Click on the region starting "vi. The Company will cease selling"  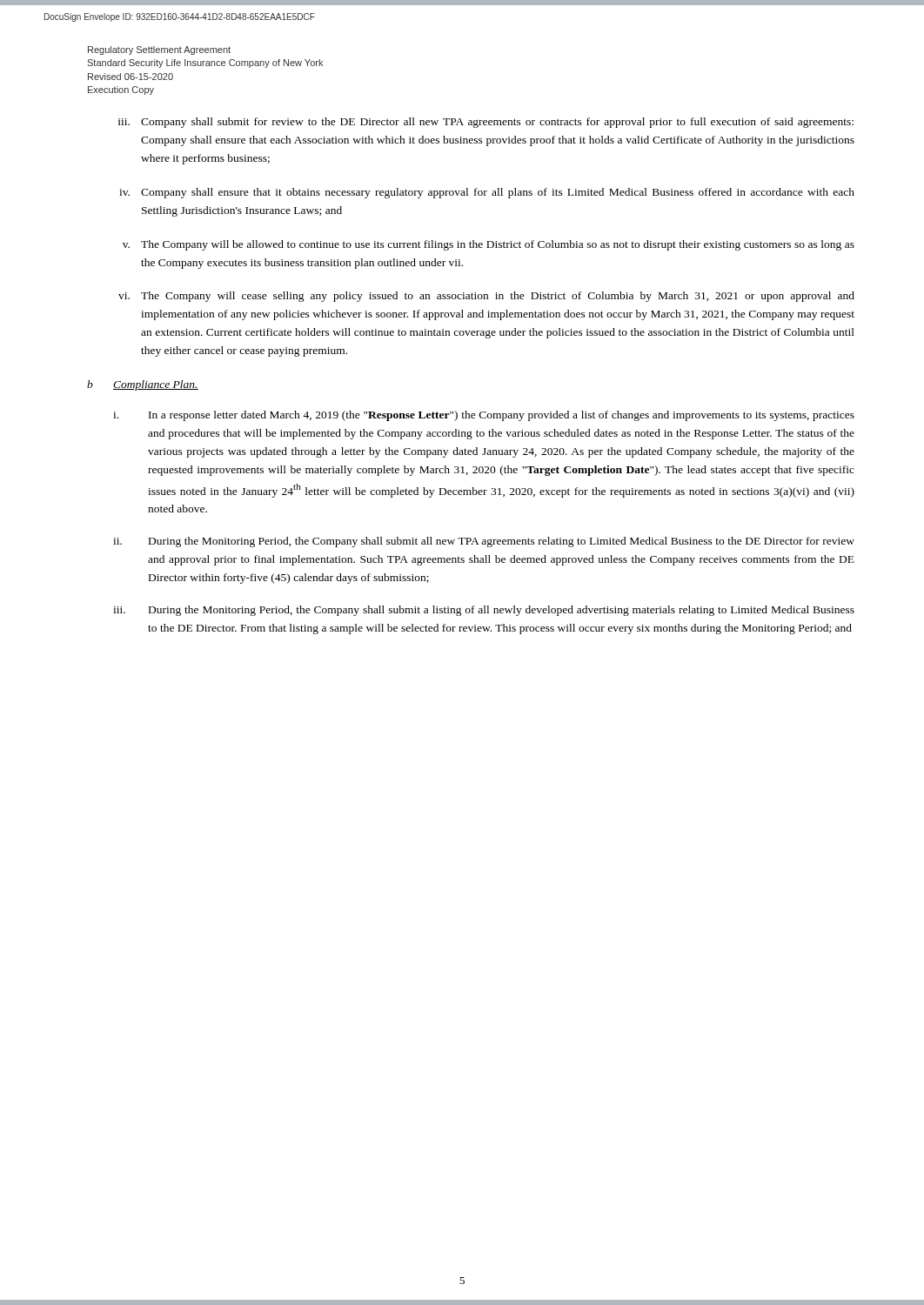pyautogui.click(x=471, y=324)
